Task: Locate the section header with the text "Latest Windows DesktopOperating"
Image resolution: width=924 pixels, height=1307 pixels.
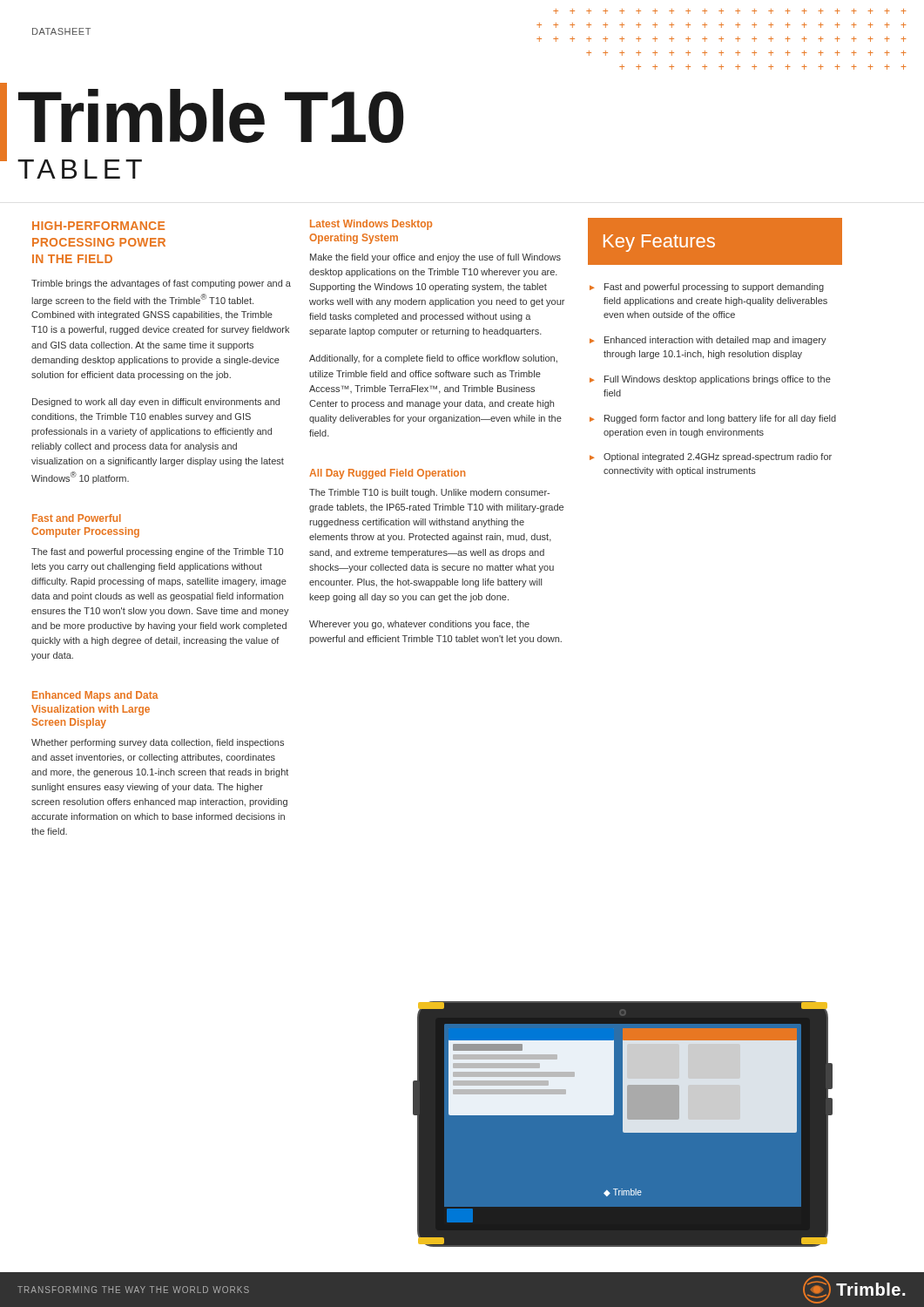Action: click(x=371, y=231)
